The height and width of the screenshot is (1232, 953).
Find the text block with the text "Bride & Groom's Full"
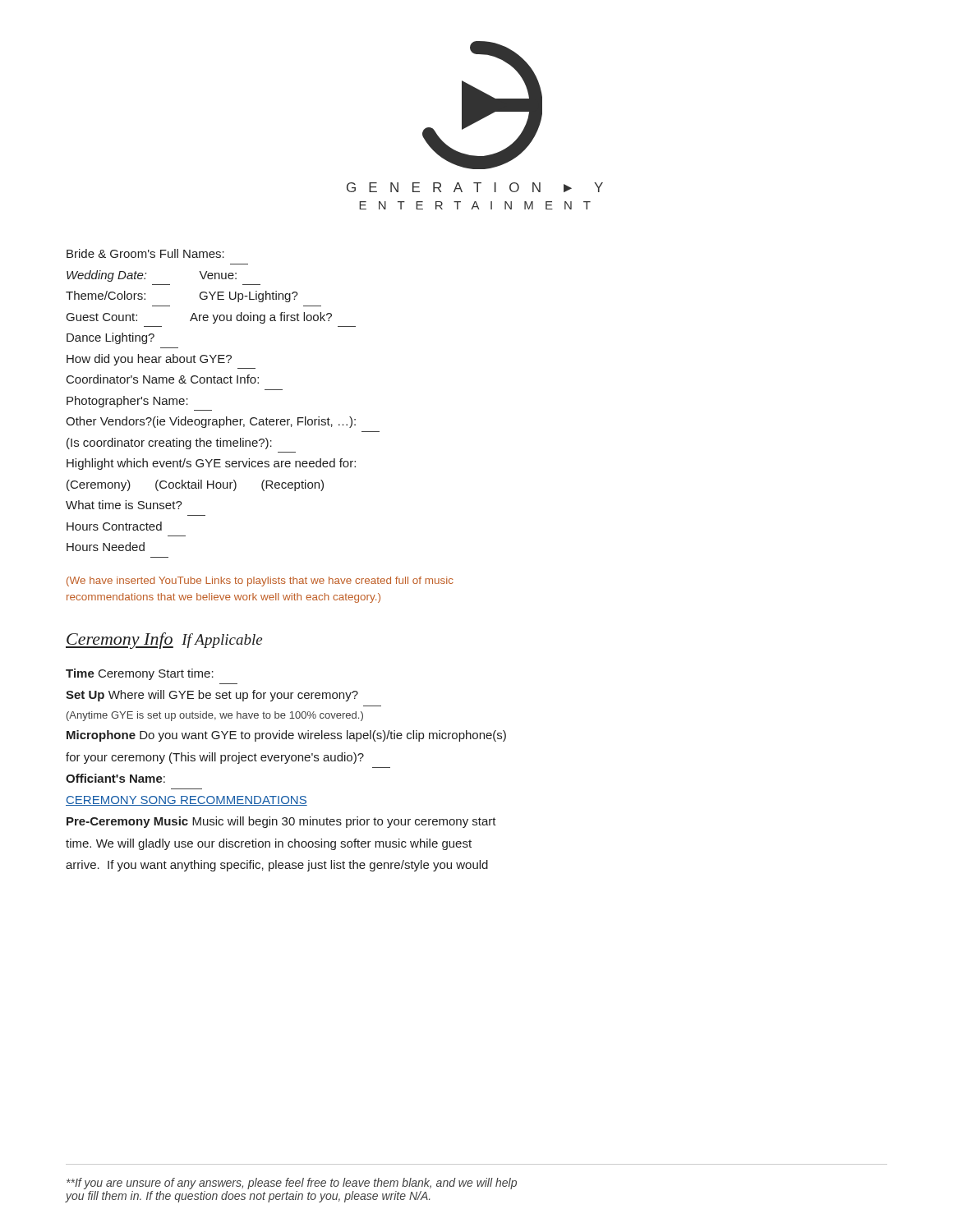[145, 253]
